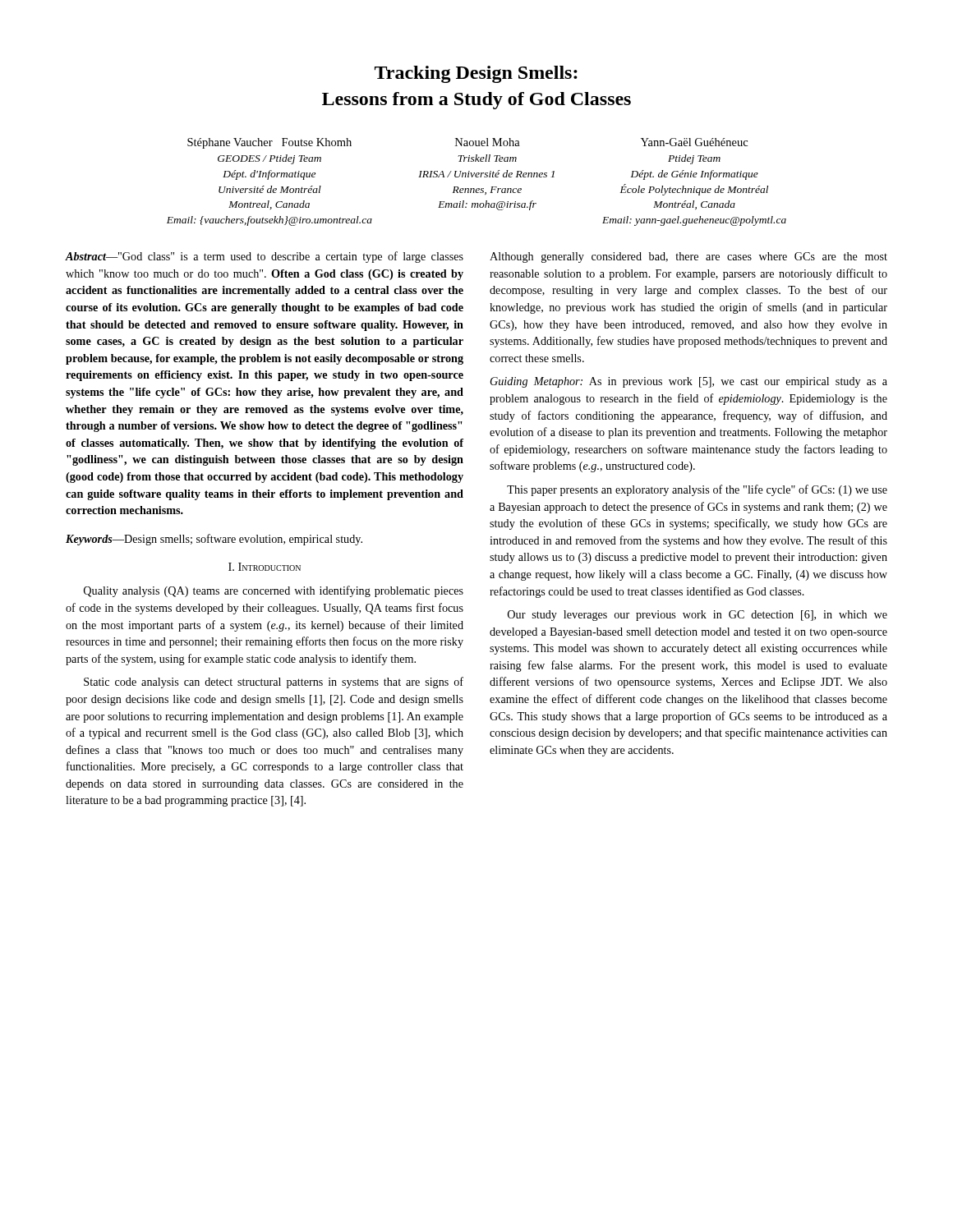This screenshot has width=953, height=1232.
Task: Point to the block starting "Stéphane Vaucher Foutse"
Action: [x=476, y=182]
